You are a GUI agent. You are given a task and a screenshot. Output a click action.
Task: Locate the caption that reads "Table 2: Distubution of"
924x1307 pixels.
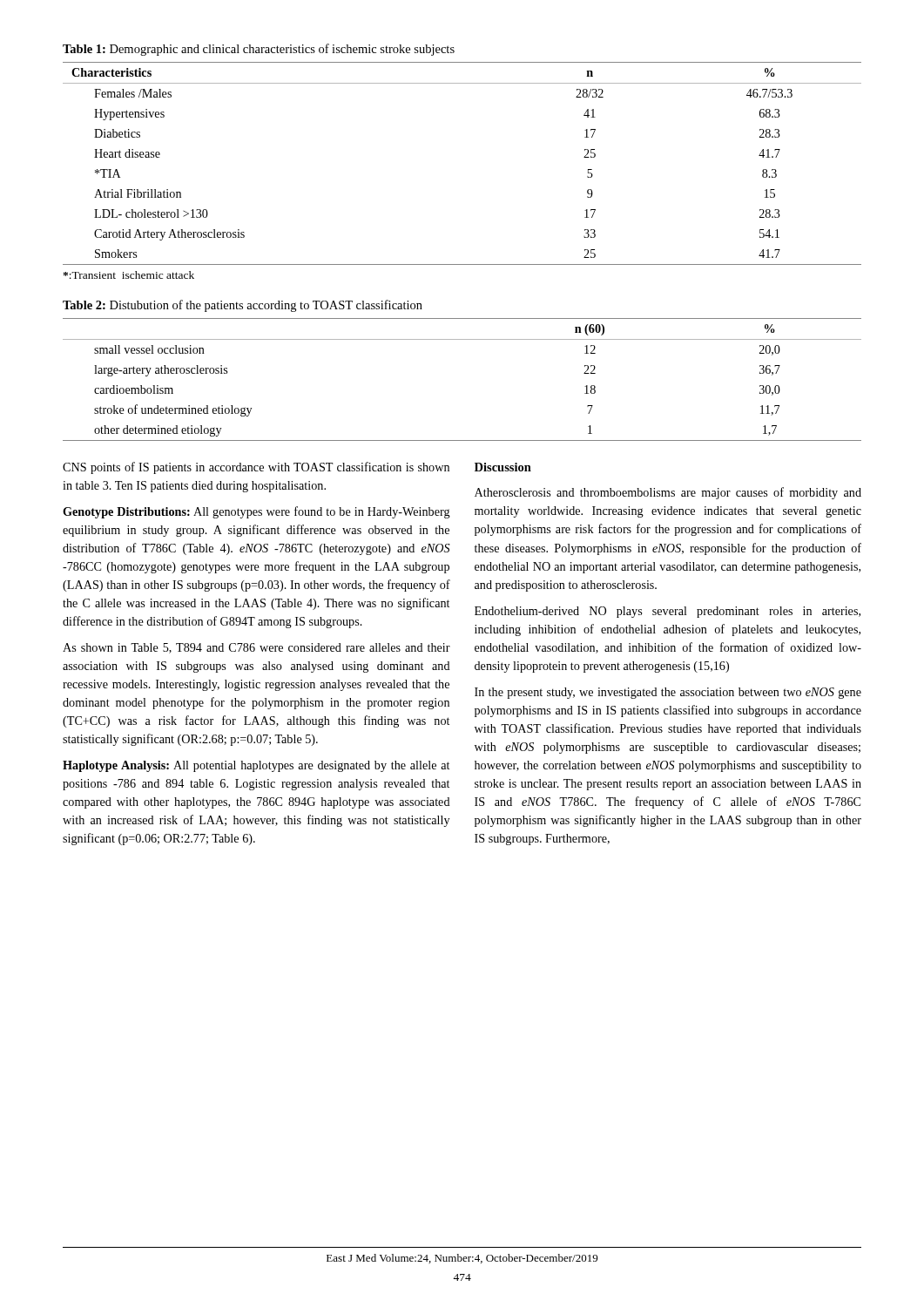point(243,305)
